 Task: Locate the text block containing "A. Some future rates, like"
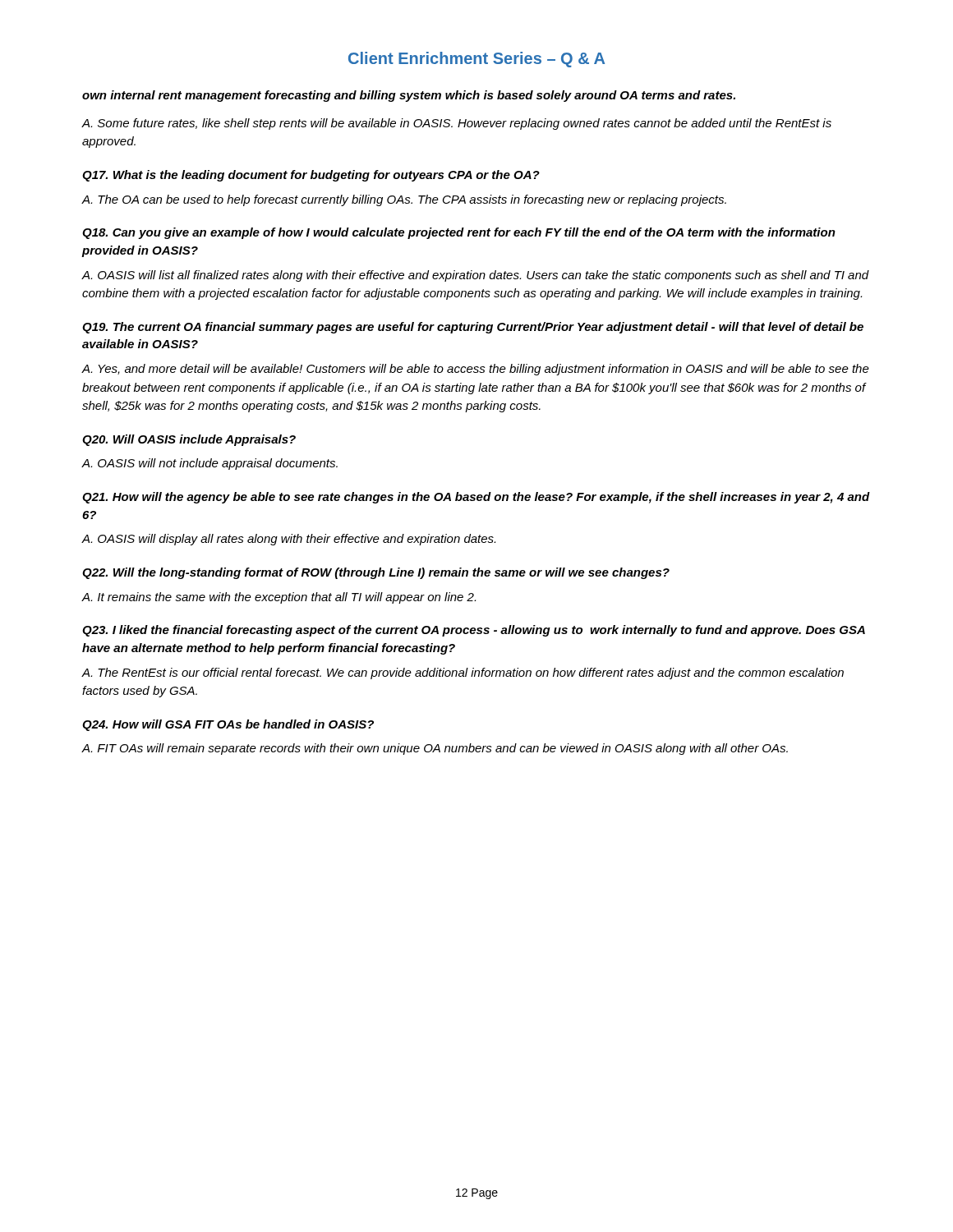coord(457,132)
